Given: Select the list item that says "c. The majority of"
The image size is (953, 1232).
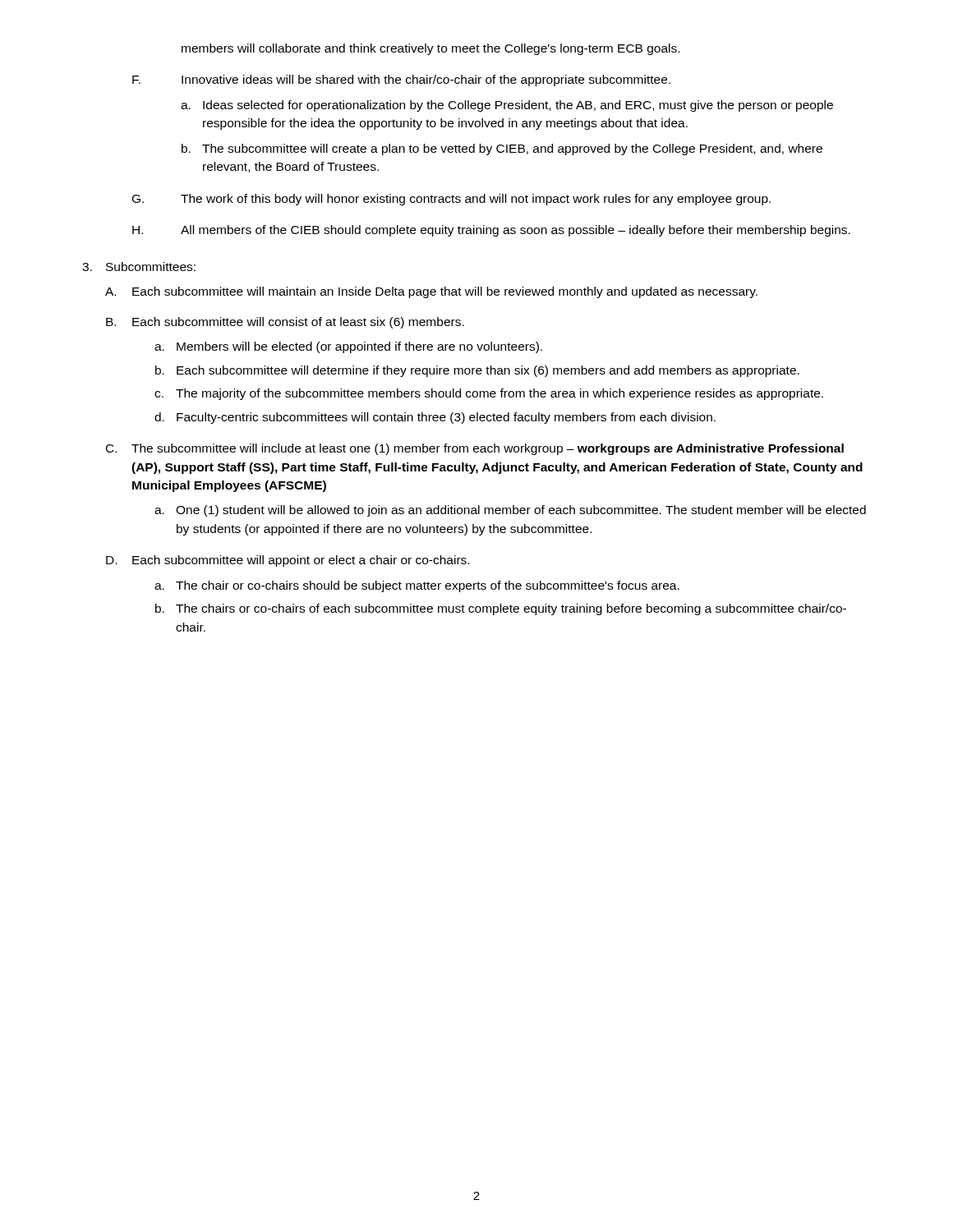Looking at the screenshot, I should point(513,394).
